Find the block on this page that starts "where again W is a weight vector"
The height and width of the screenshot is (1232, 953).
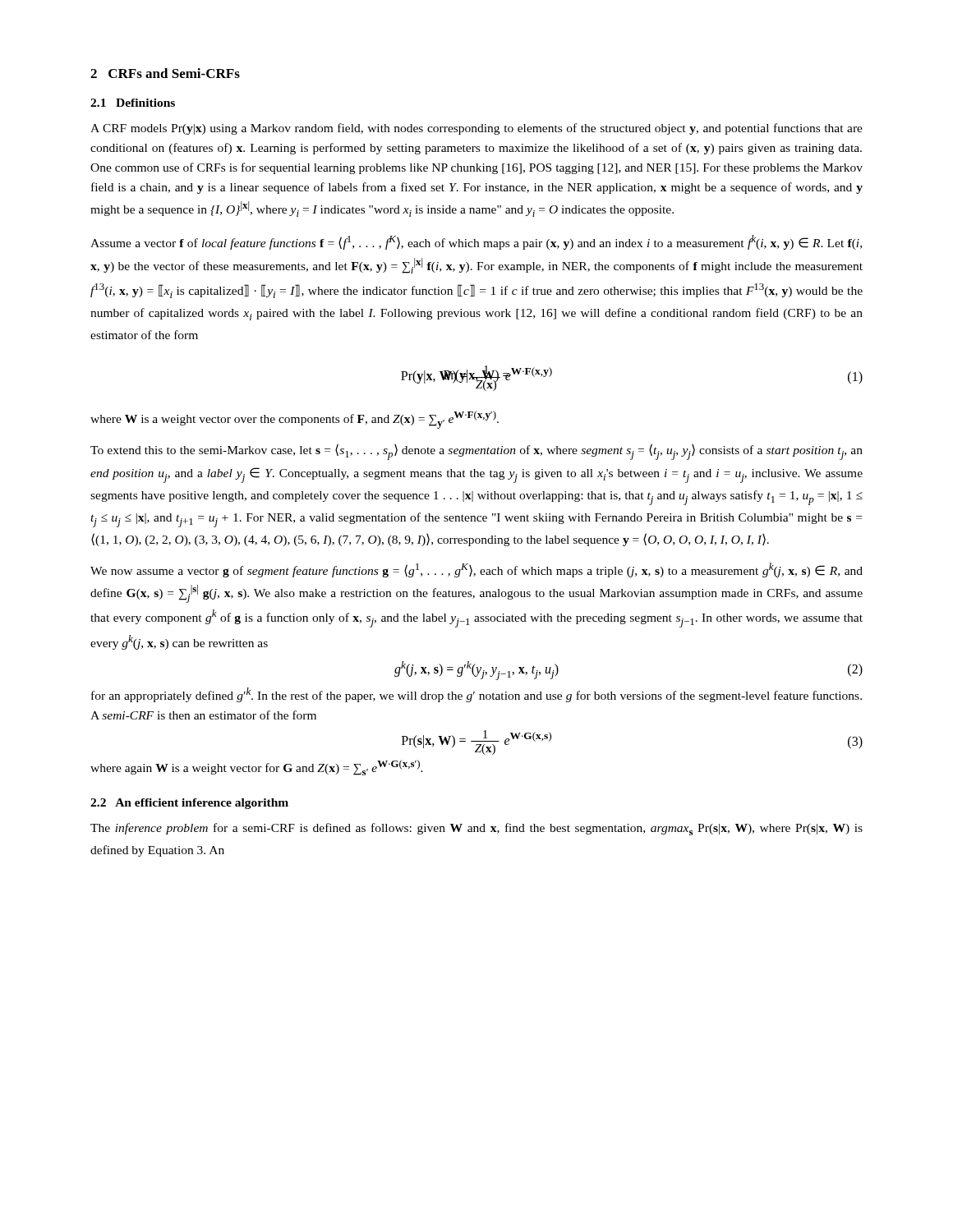coord(257,768)
